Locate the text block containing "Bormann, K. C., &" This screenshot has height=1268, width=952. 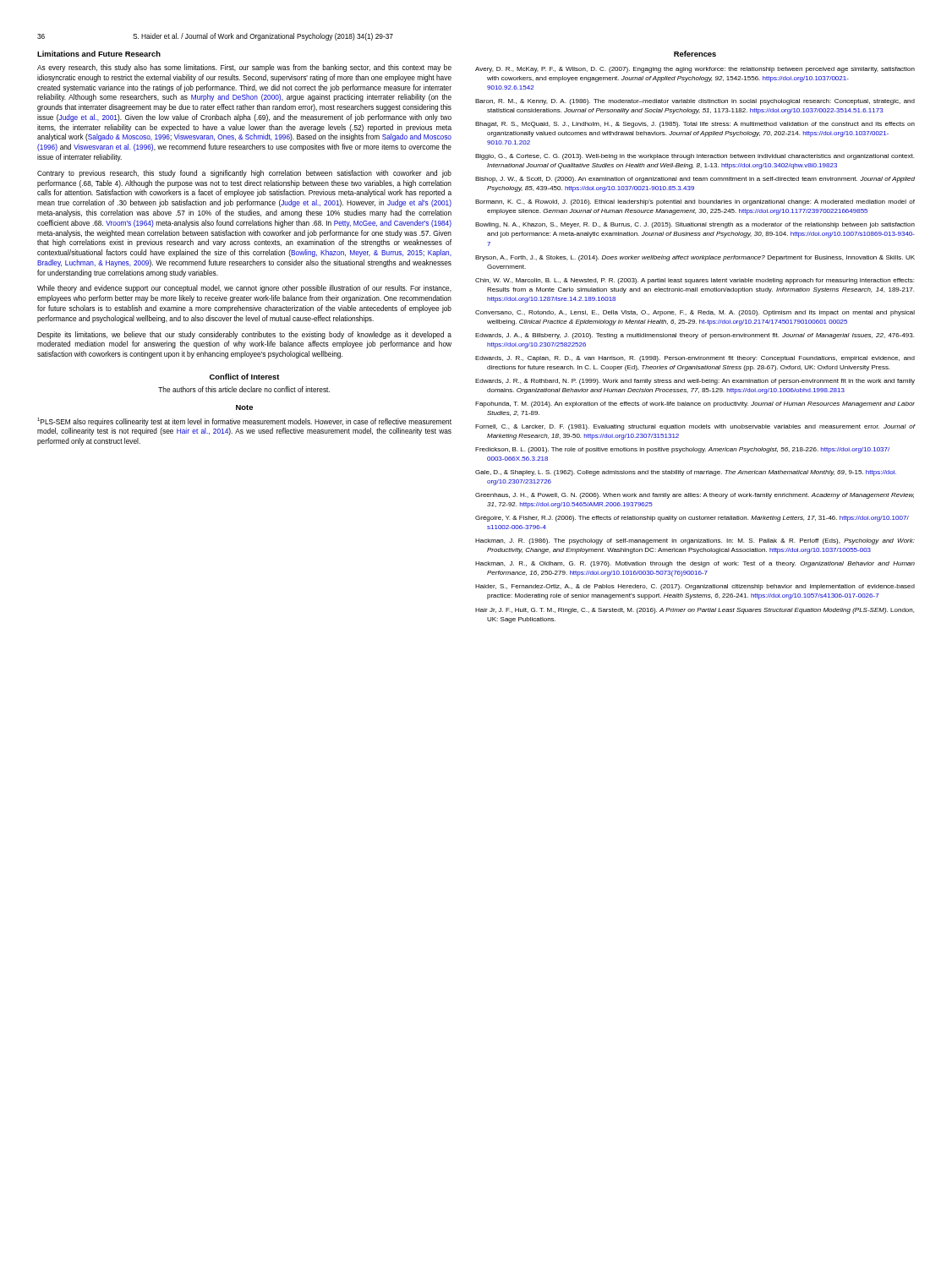(695, 207)
